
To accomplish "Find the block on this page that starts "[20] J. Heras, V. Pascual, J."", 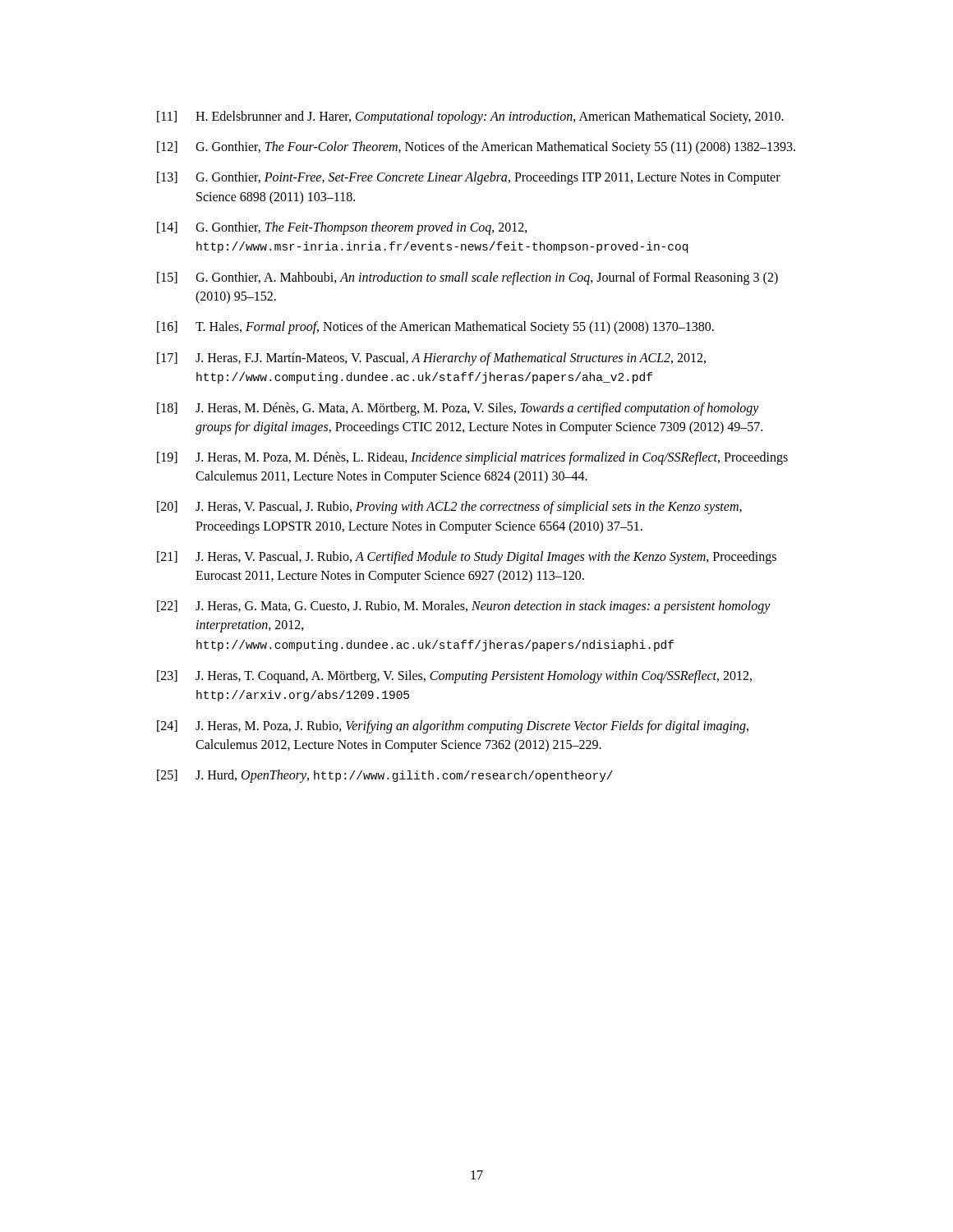I will point(476,516).
